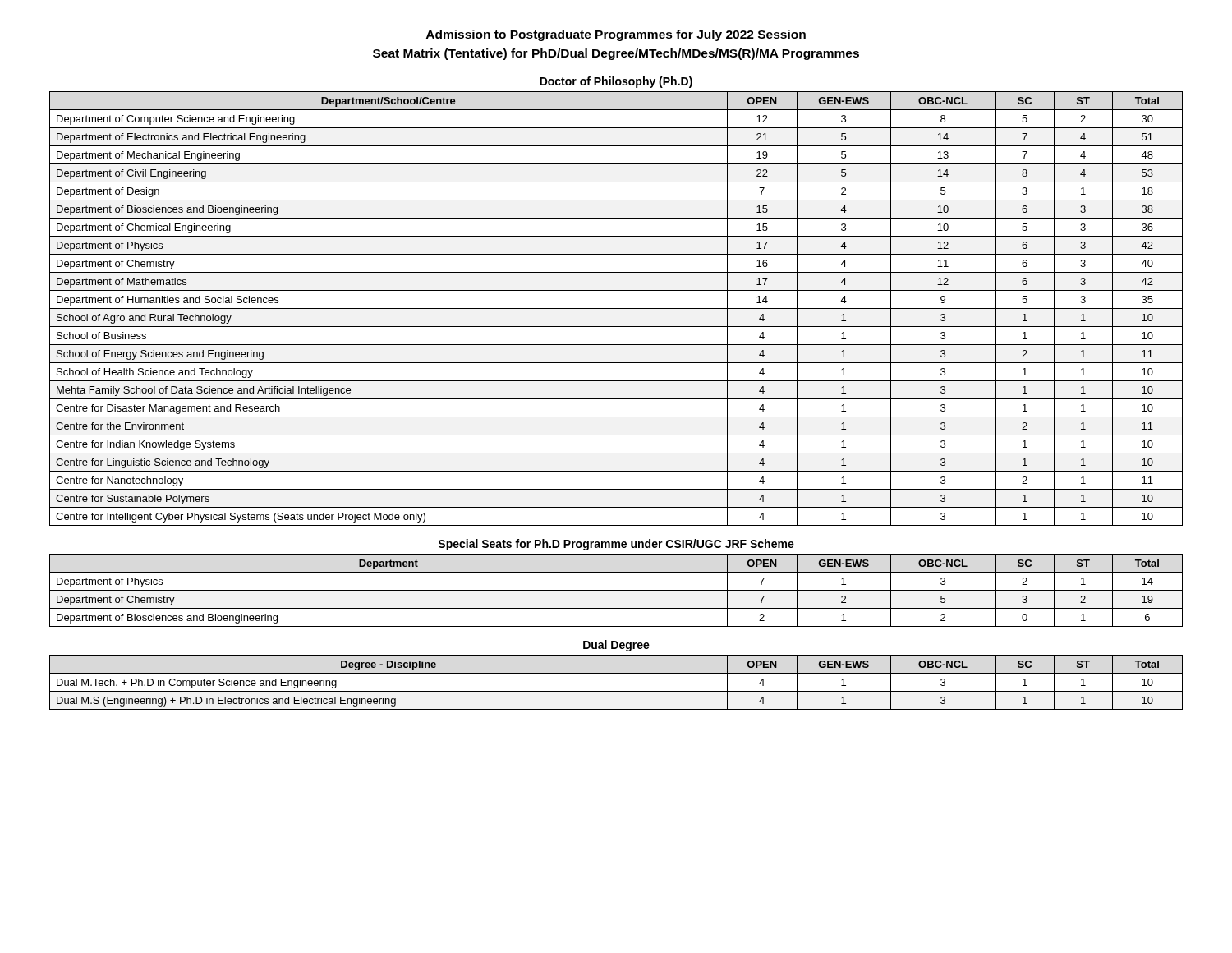Select the text block starting "Dual Degree"
Image resolution: width=1232 pixels, height=953 pixels.
coord(616,645)
